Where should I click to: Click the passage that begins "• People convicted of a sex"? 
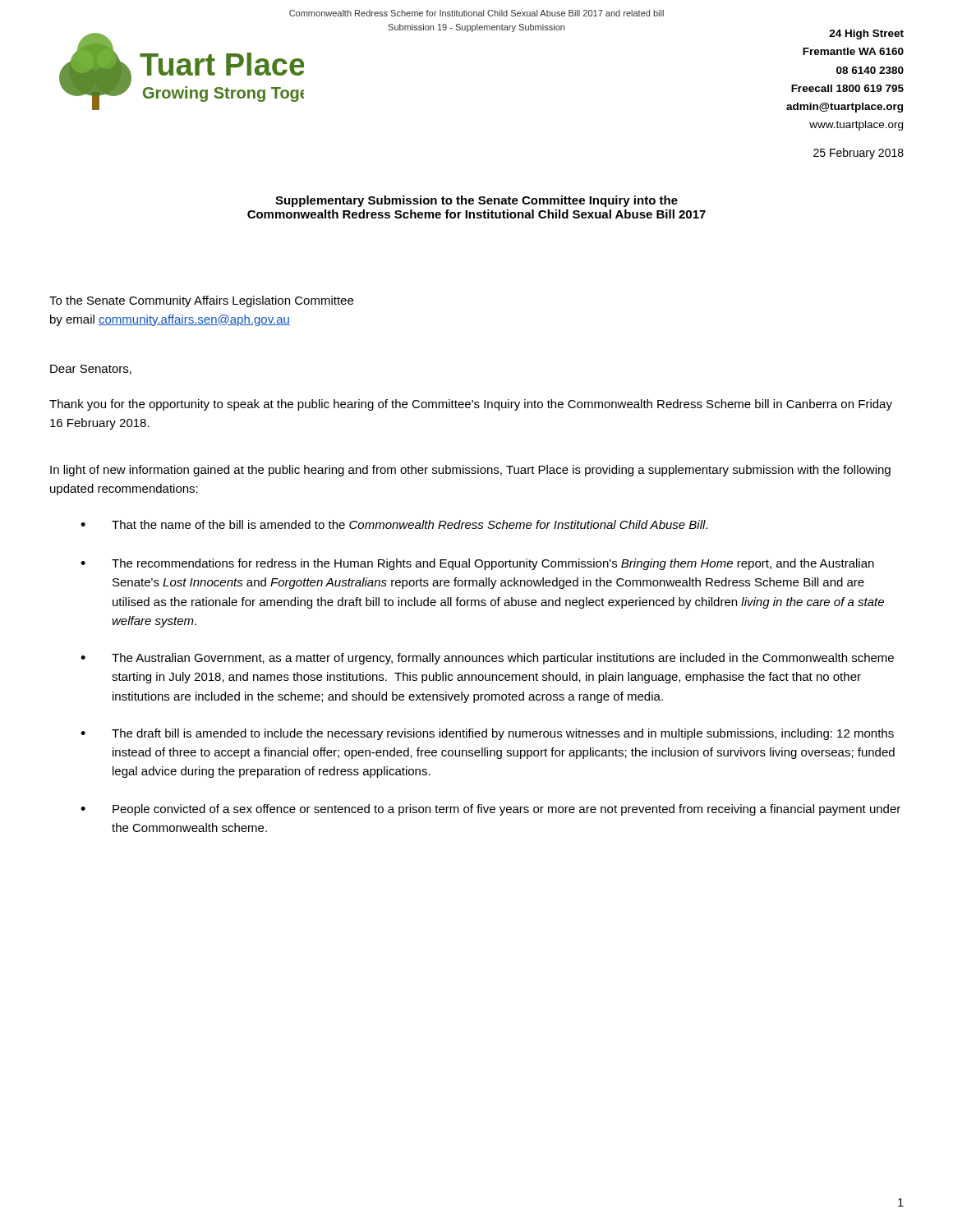tap(492, 818)
